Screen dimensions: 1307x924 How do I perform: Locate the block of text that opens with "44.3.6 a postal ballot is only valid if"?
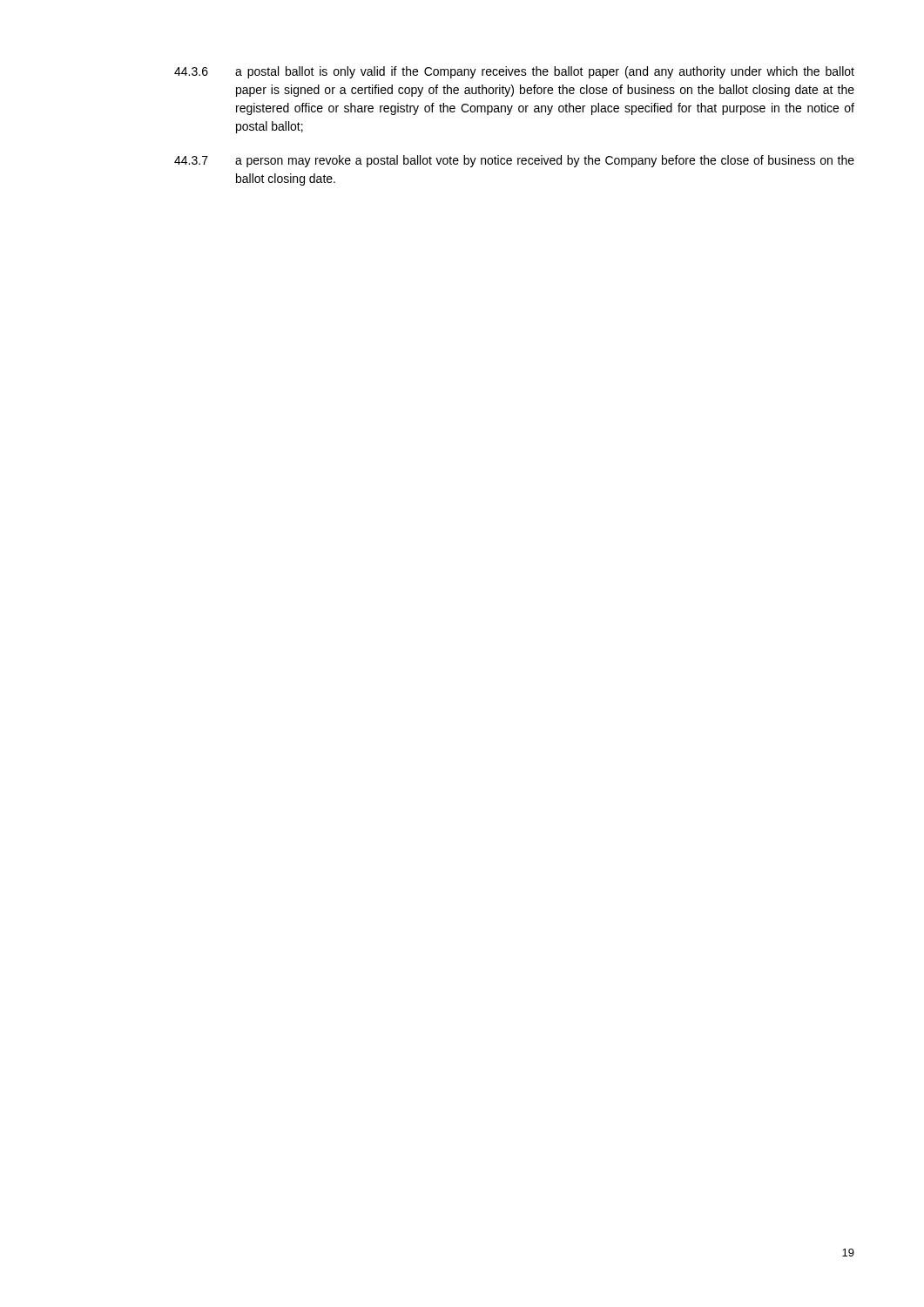click(x=514, y=99)
